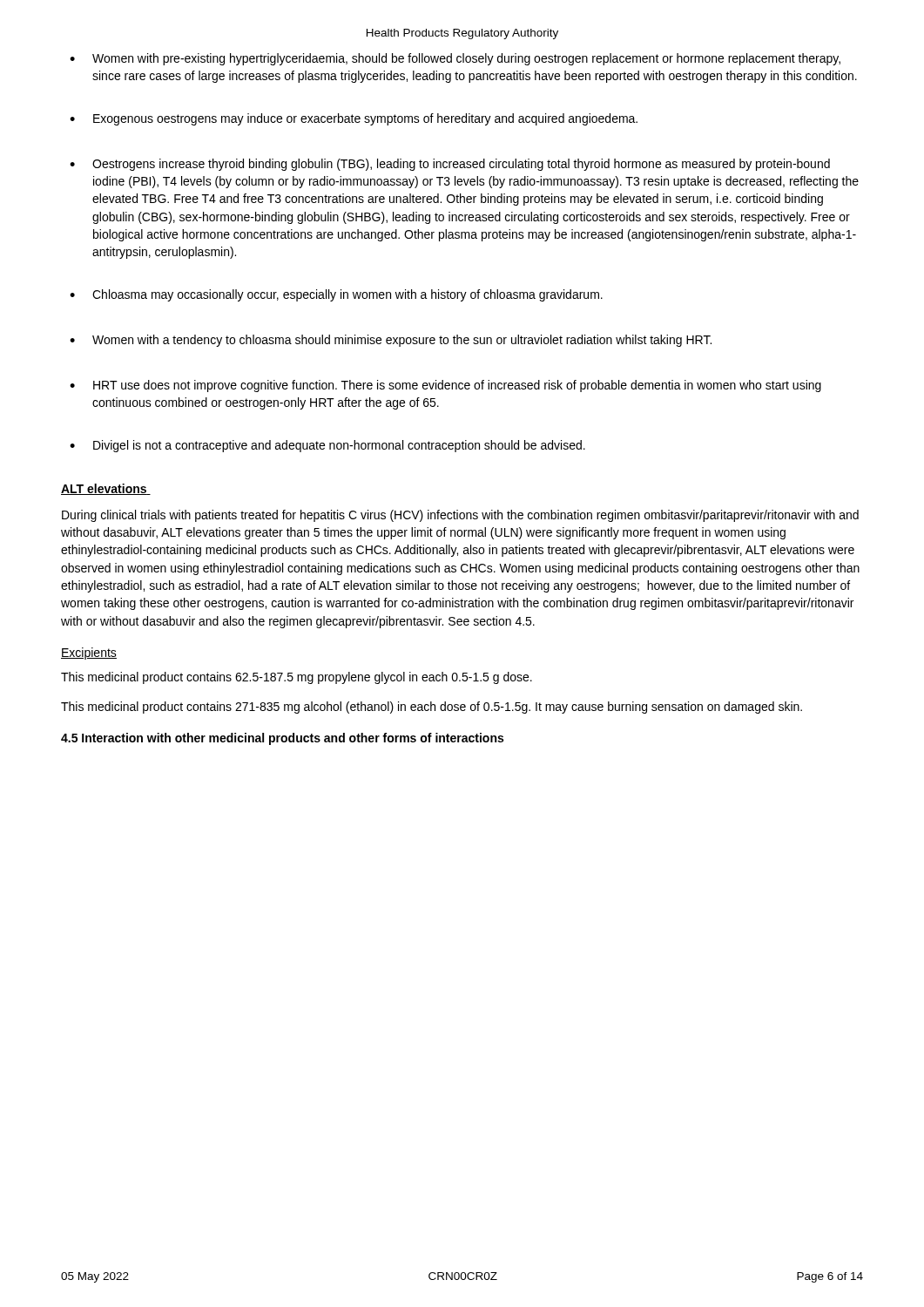Point to the passage starting "This medicinal product contains 62.5-187.5 mg propylene glycol"
The width and height of the screenshot is (924, 1307).
point(297,677)
